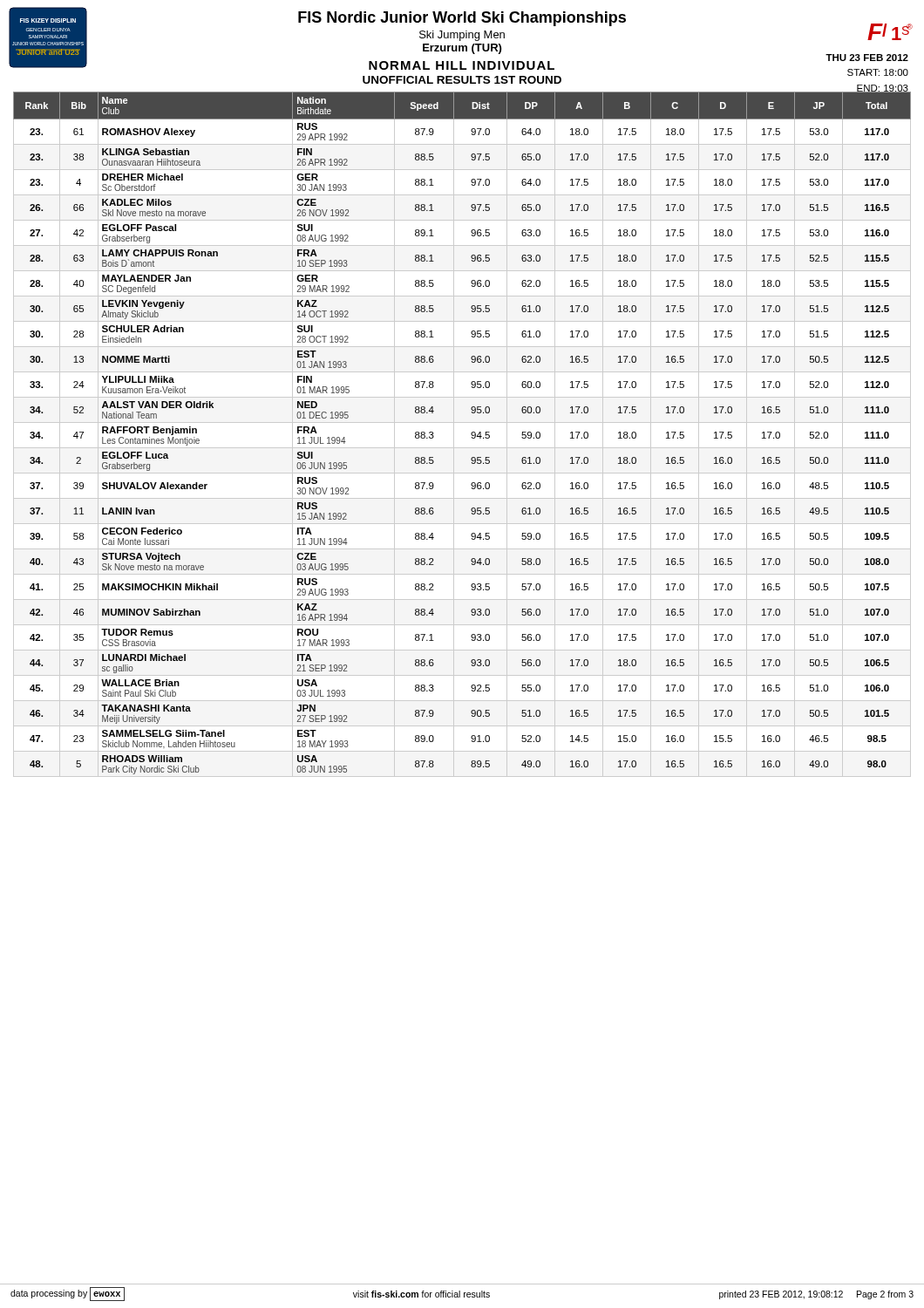Click the title

(x=462, y=17)
